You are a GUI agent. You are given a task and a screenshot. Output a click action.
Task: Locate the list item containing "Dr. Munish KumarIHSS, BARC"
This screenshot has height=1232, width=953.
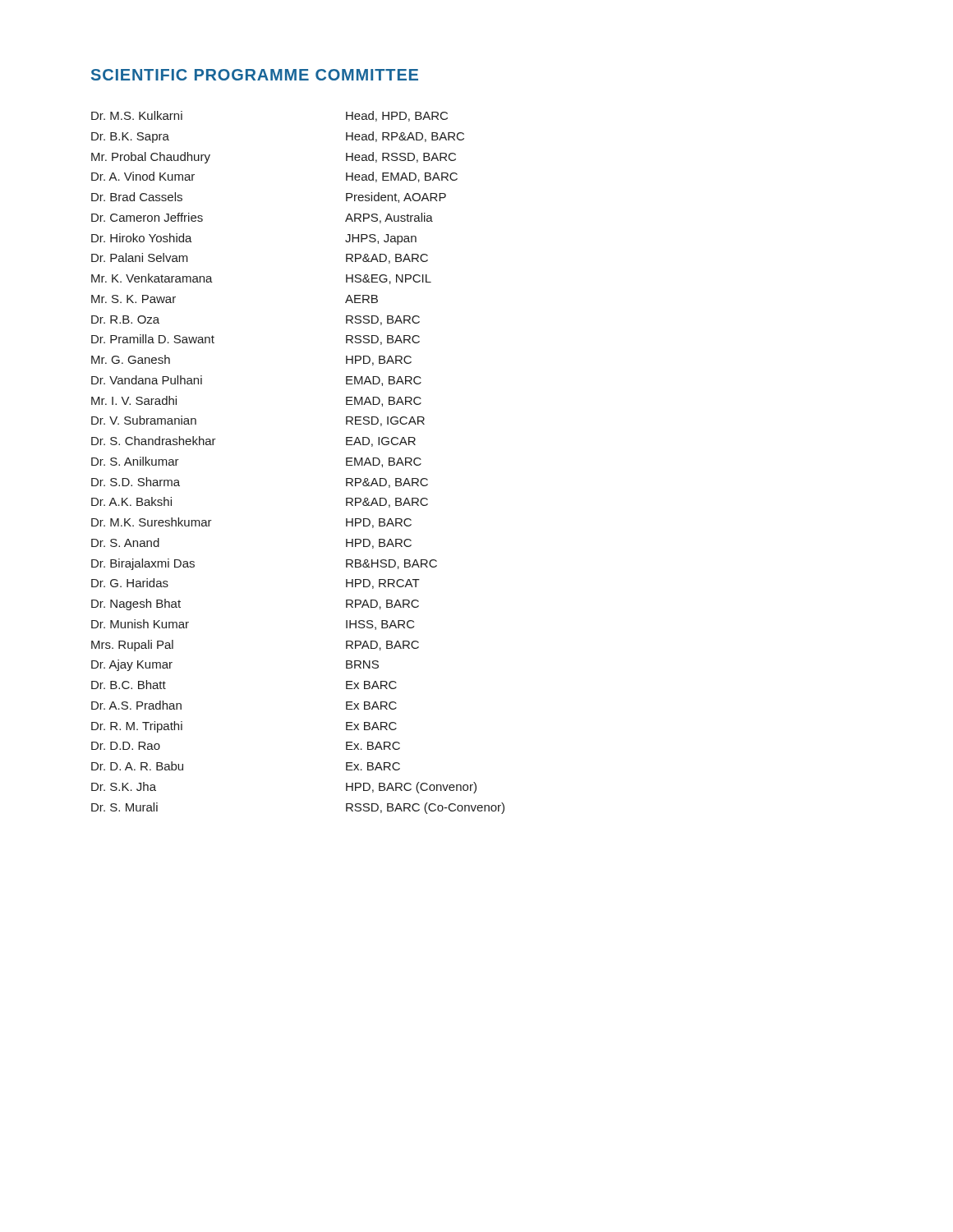click(x=139, y=625)
